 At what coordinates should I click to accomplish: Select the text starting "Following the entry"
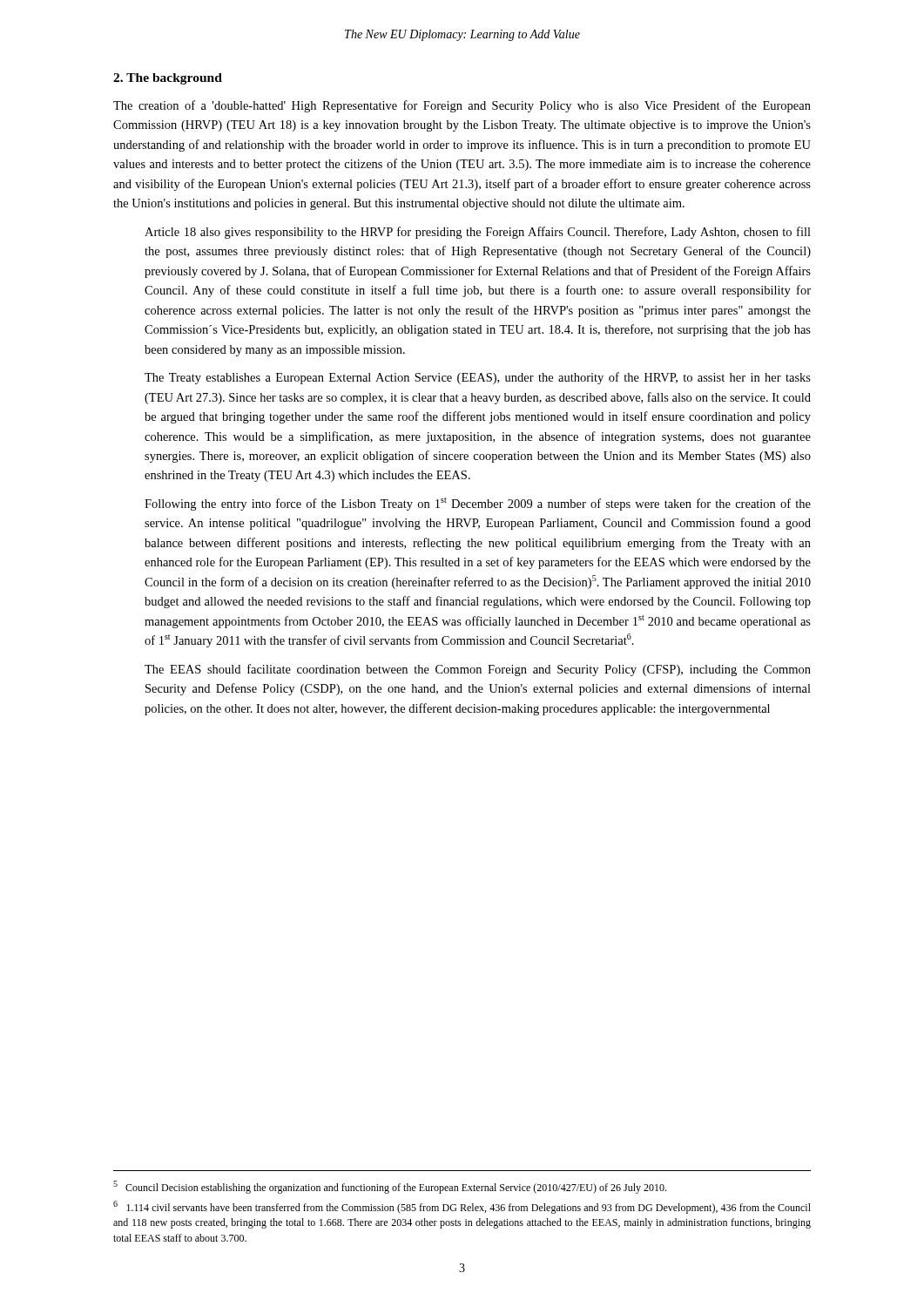coord(478,571)
